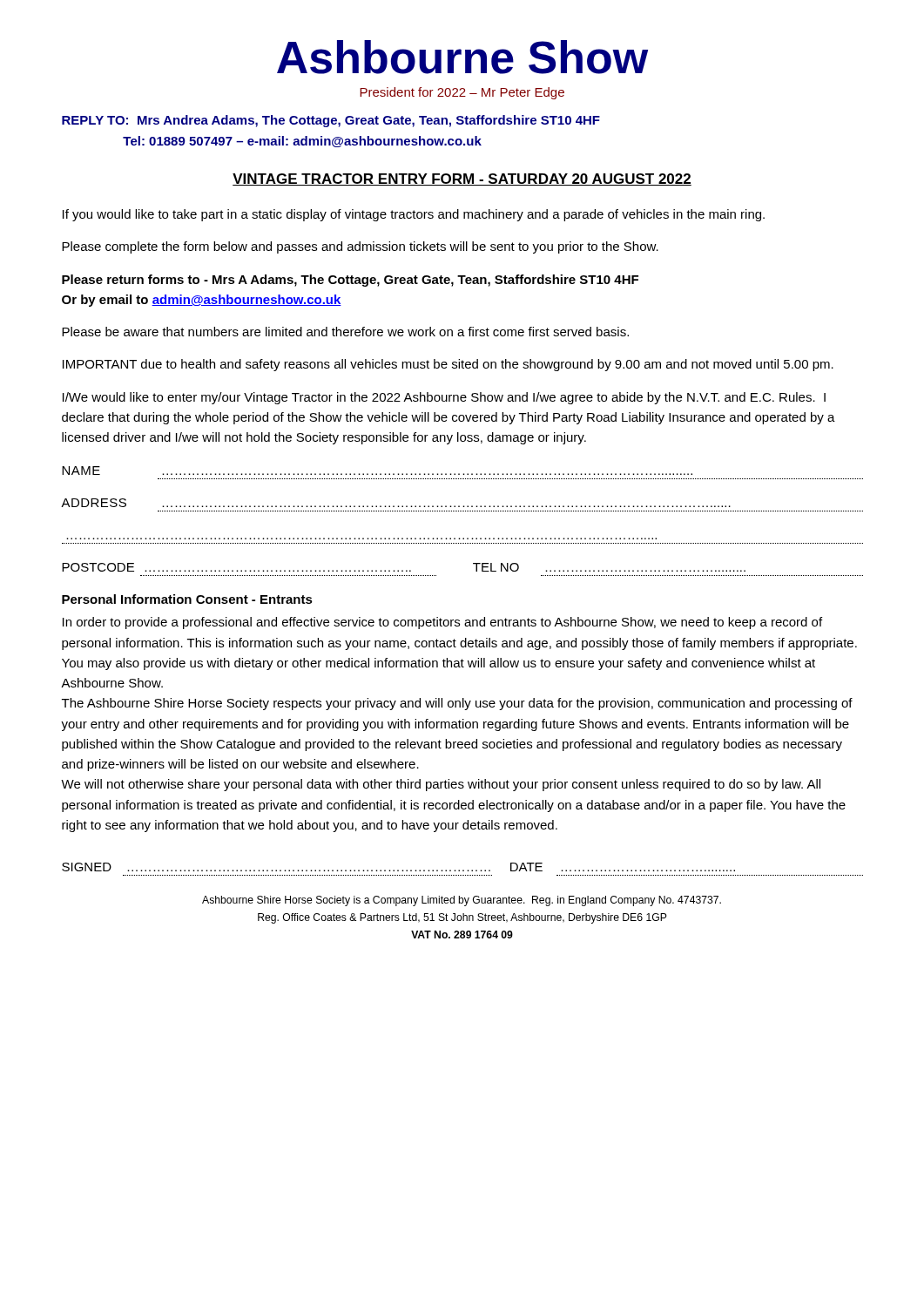Select the text block starting "Ashbourne Show"
This screenshot has width=924, height=1307.
click(462, 58)
